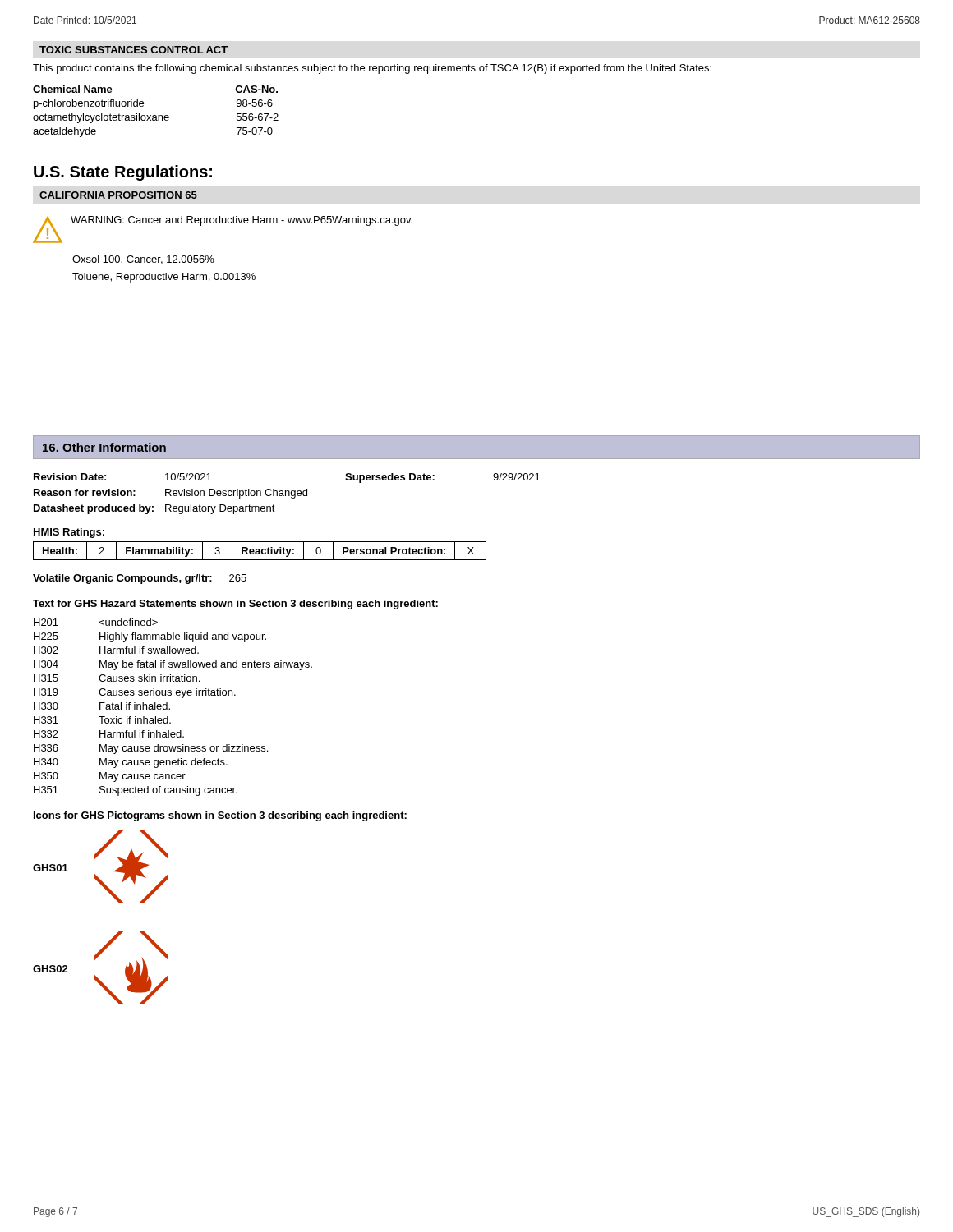Point to "HMIS Ratings:"
Screen dimensions: 1232x953
tap(69, 532)
